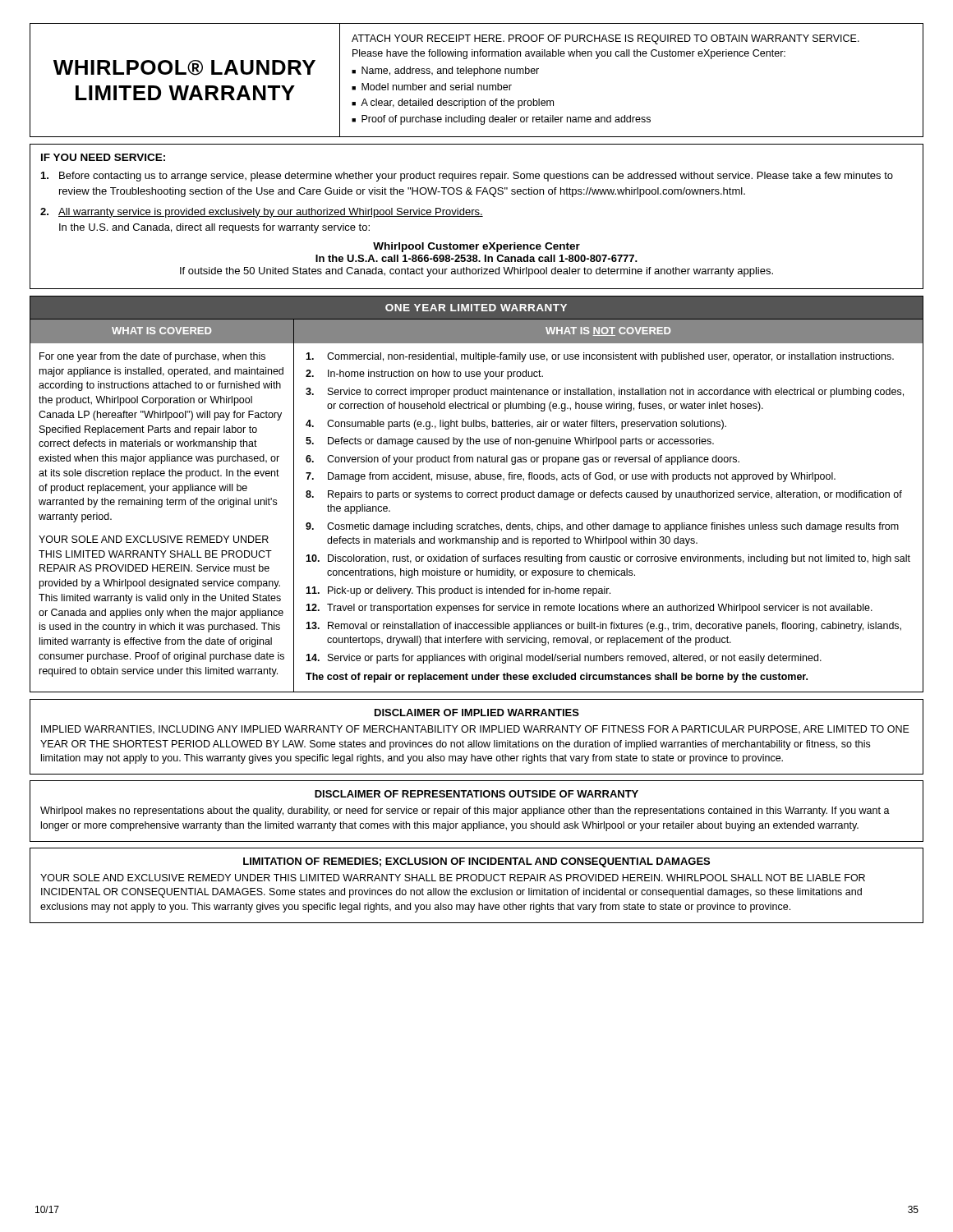Locate the passage starting "IF YOU NEED SERVICE:"
953x1232 pixels.
103,157
